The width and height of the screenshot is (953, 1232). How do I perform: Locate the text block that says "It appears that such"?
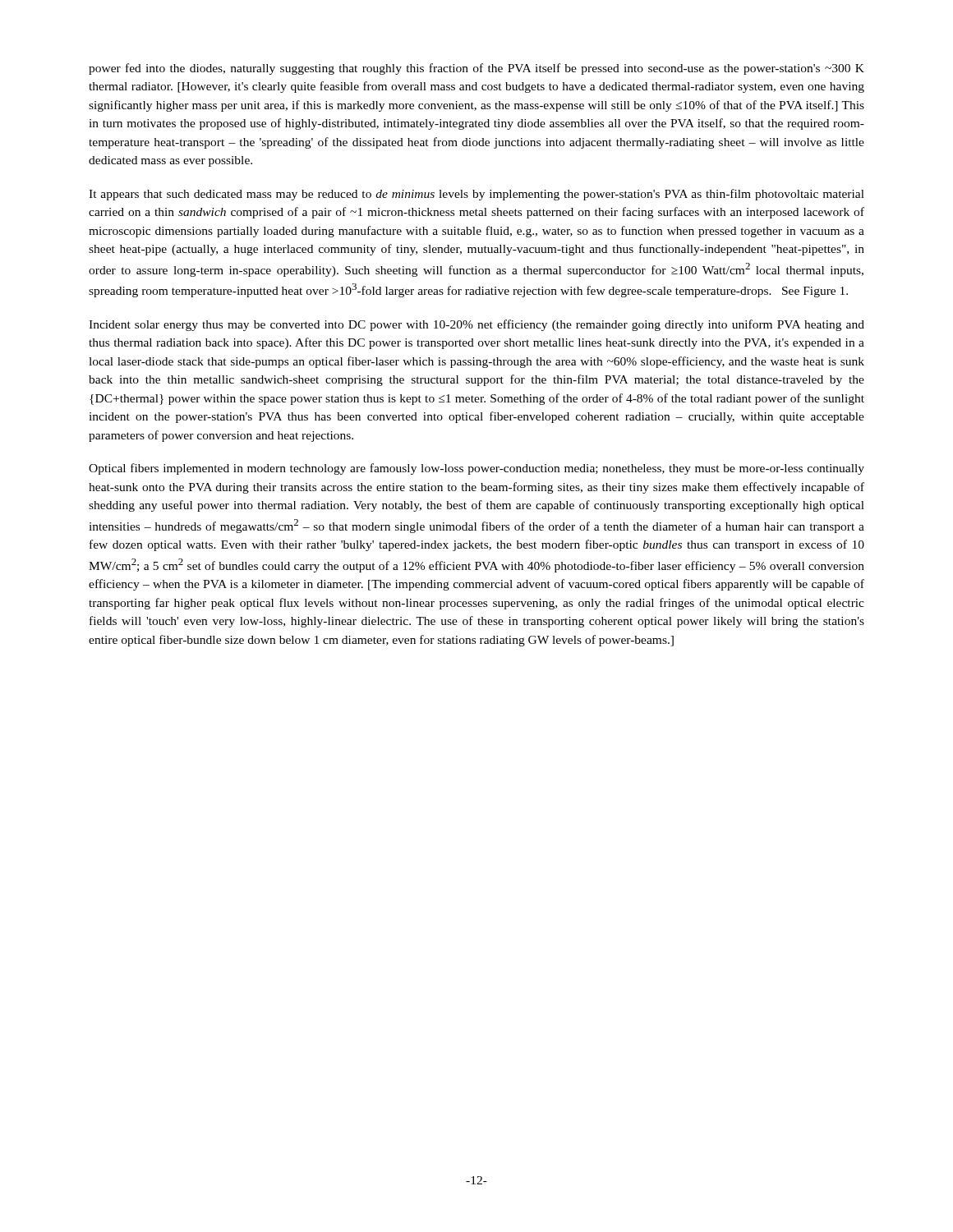(x=476, y=242)
